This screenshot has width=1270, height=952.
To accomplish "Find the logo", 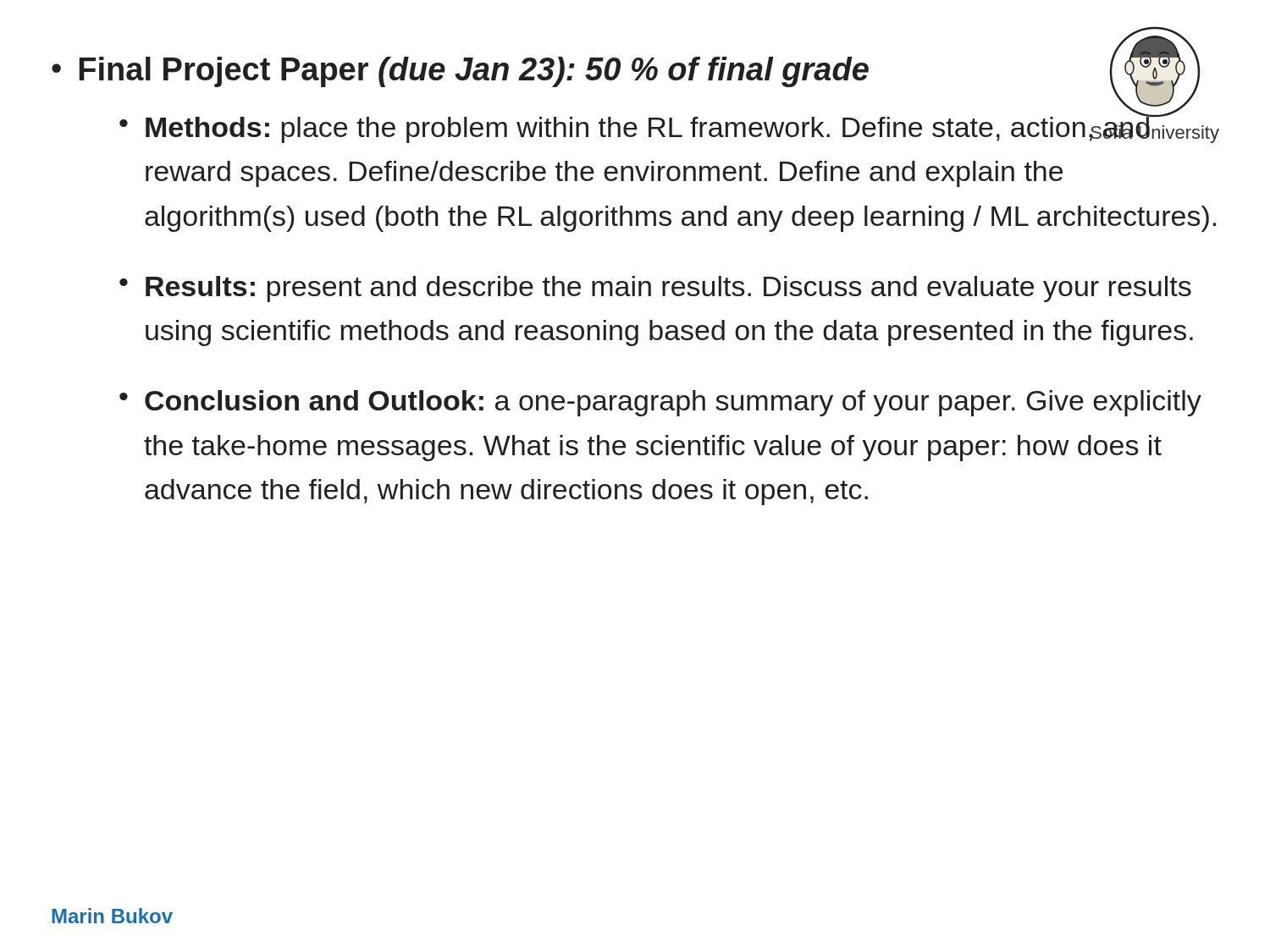I will (1154, 85).
